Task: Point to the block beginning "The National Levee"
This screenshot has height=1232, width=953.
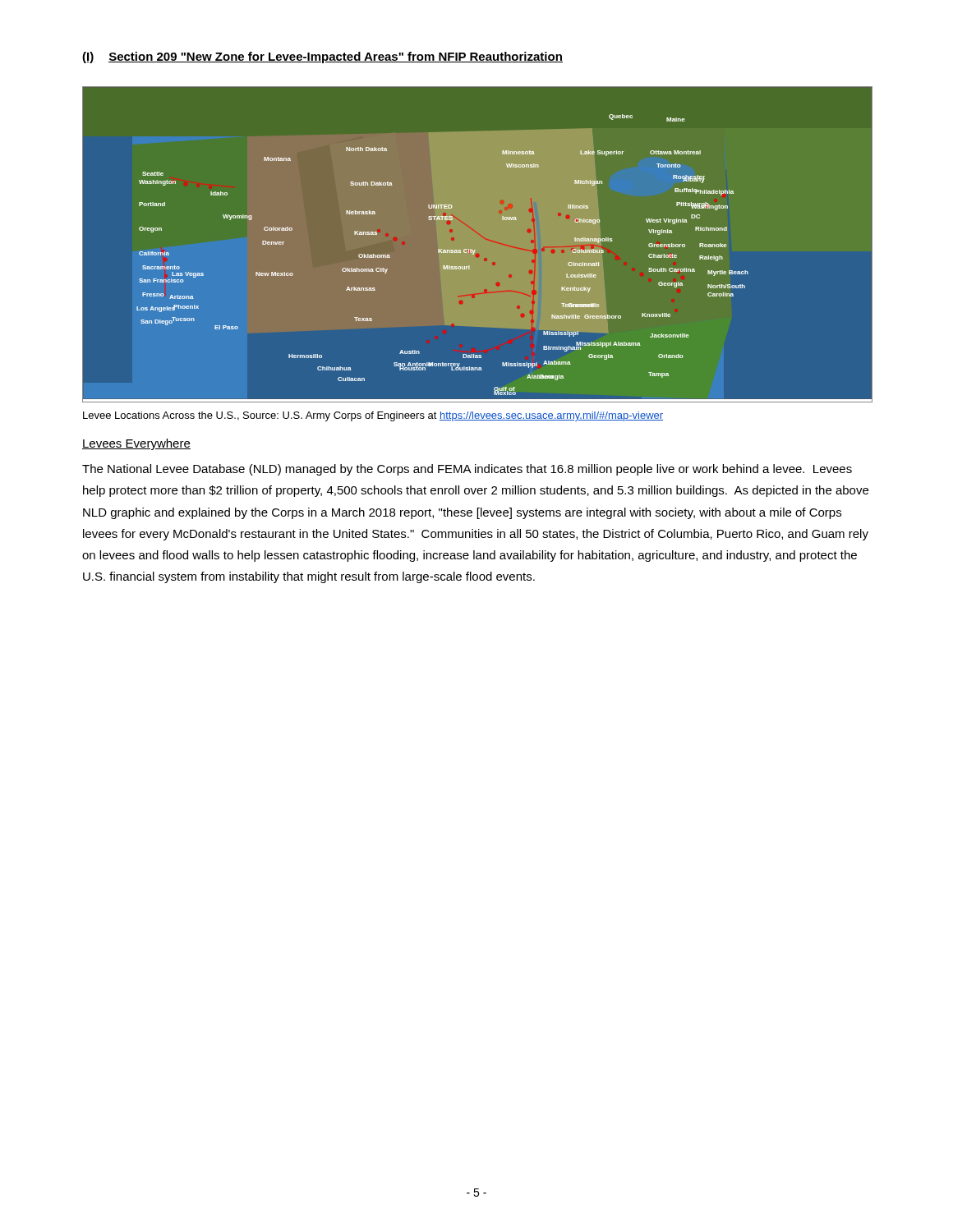Action: click(x=476, y=522)
